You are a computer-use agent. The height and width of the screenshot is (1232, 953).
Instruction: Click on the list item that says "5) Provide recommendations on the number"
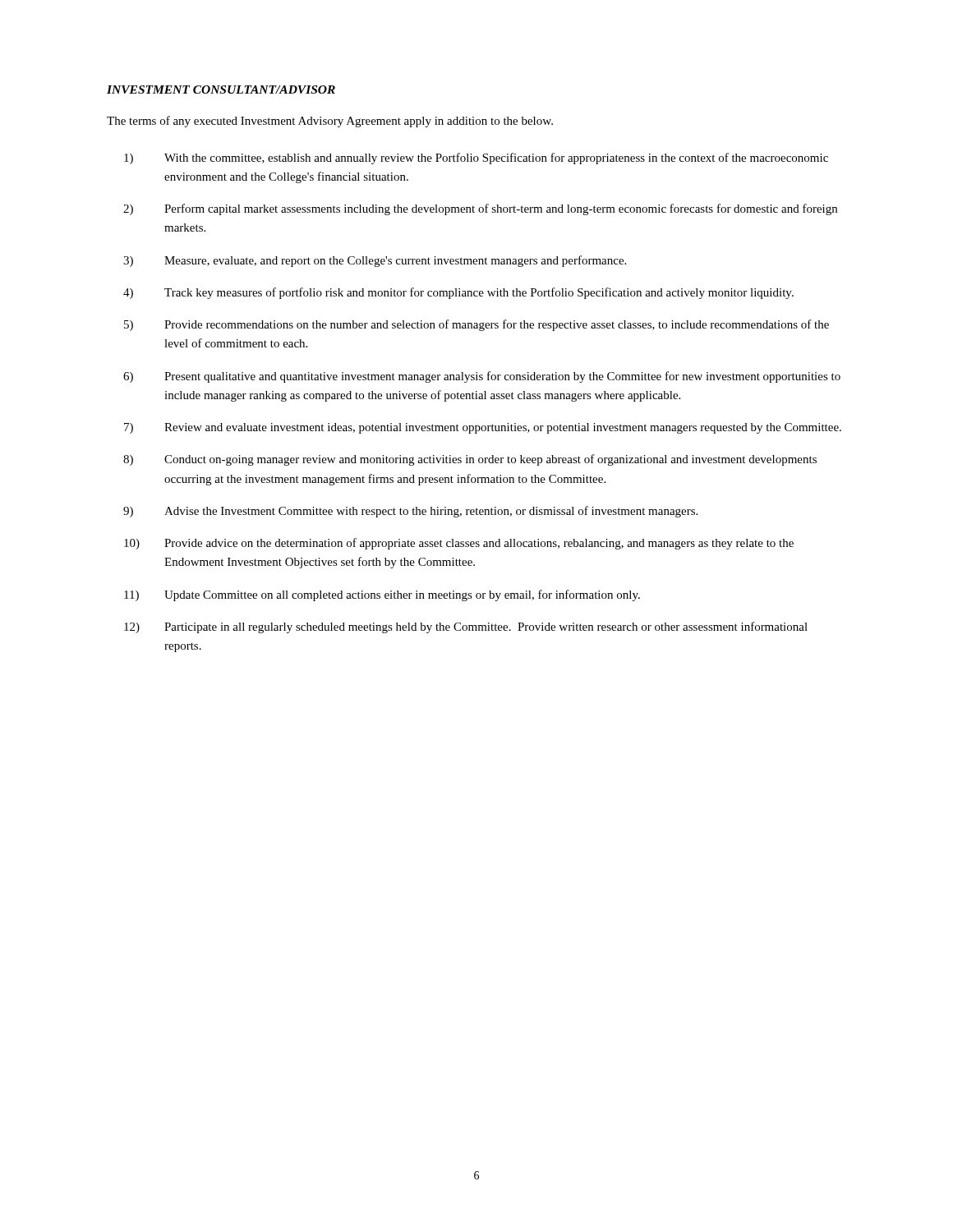tap(485, 334)
